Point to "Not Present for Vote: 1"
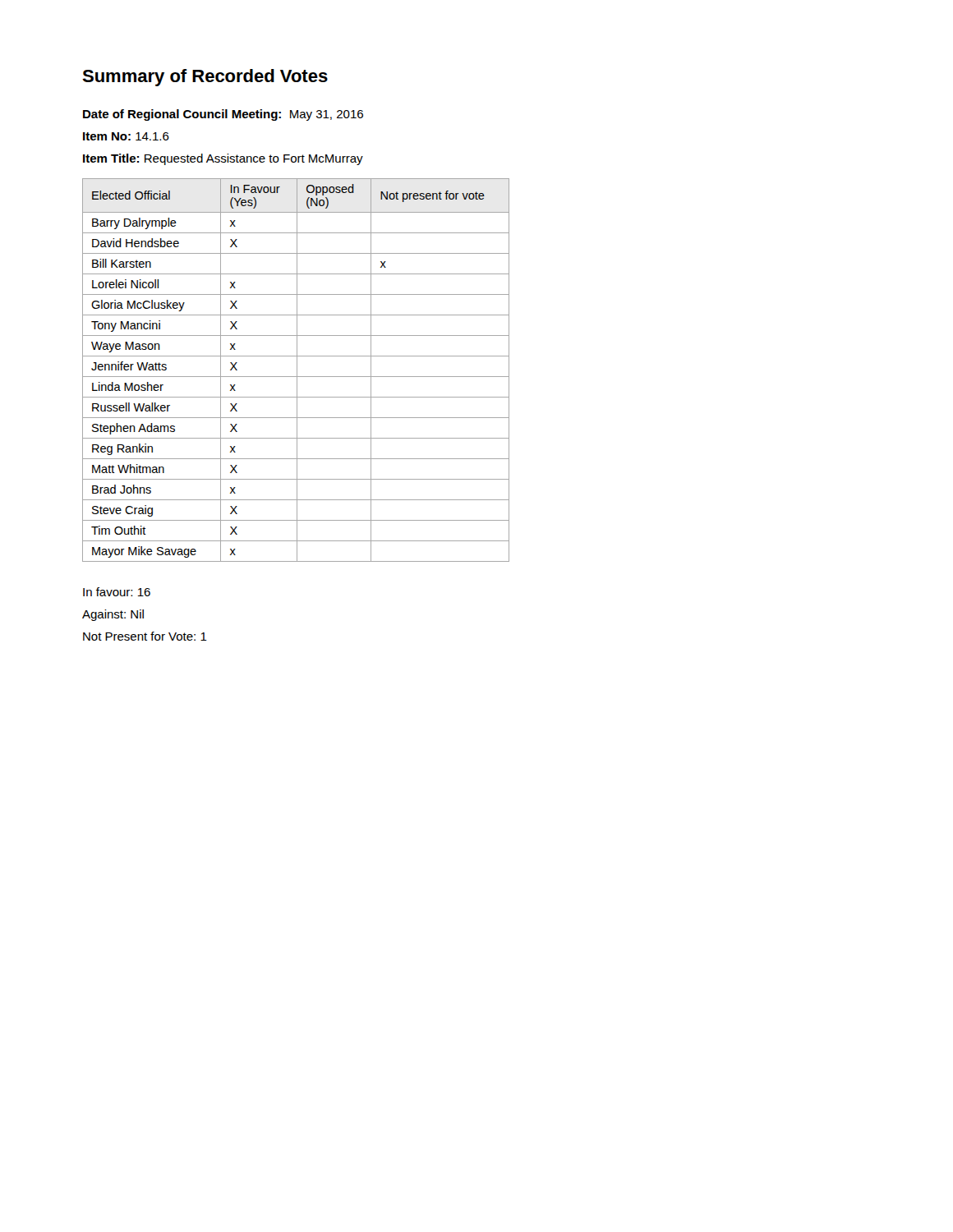 (144, 636)
